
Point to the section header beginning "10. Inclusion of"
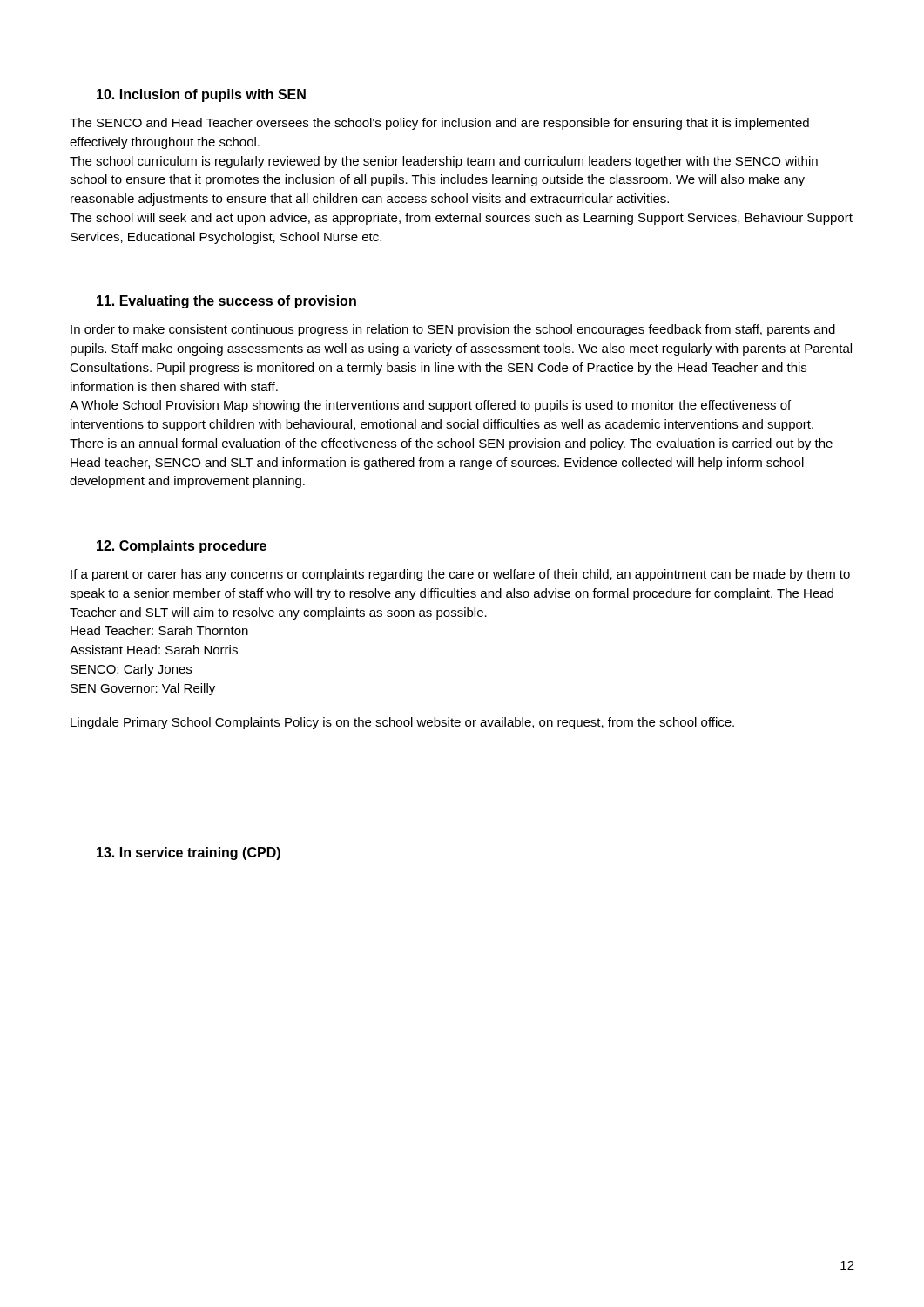click(x=201, y=95)
